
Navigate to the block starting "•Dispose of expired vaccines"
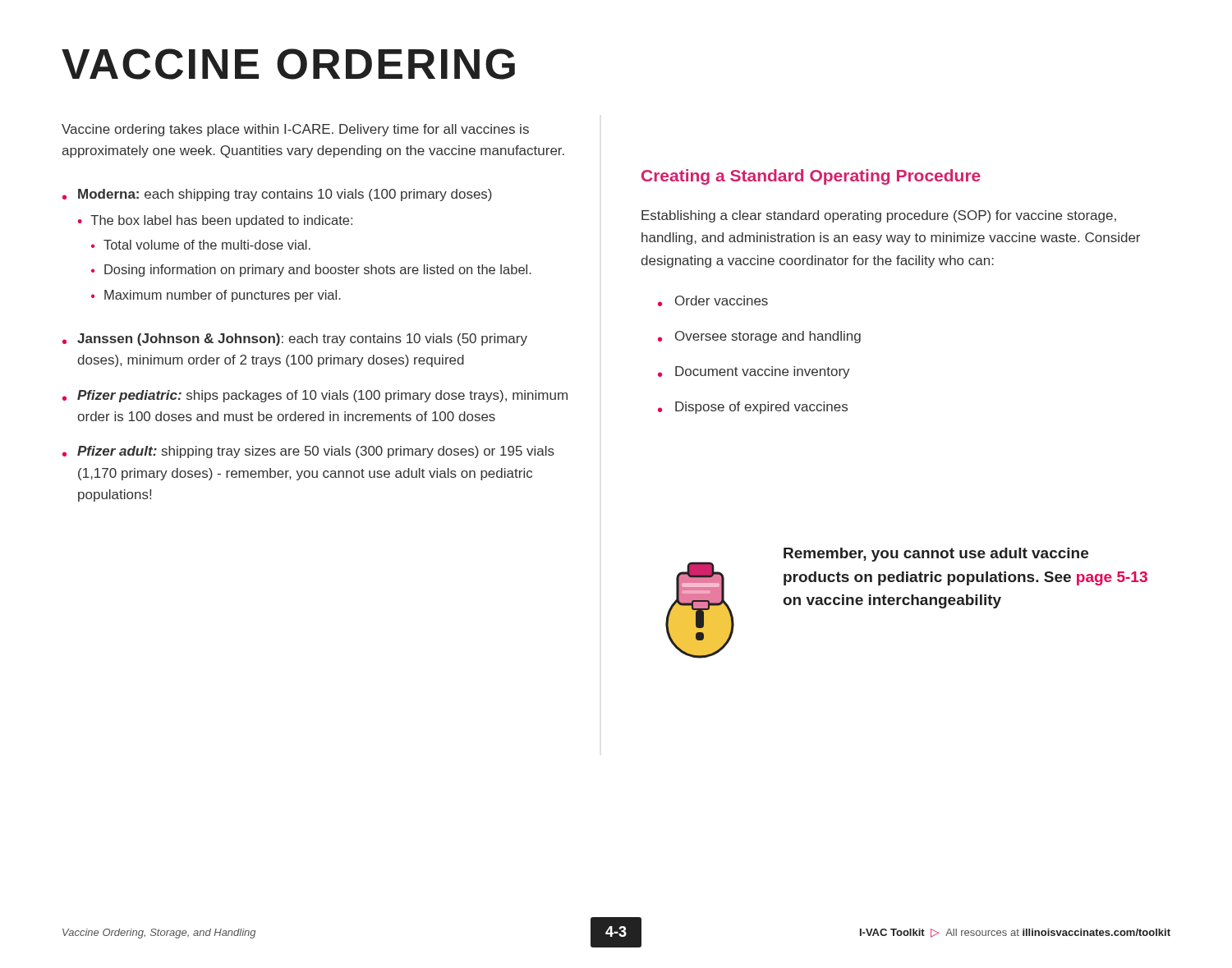tap(753, 409)
